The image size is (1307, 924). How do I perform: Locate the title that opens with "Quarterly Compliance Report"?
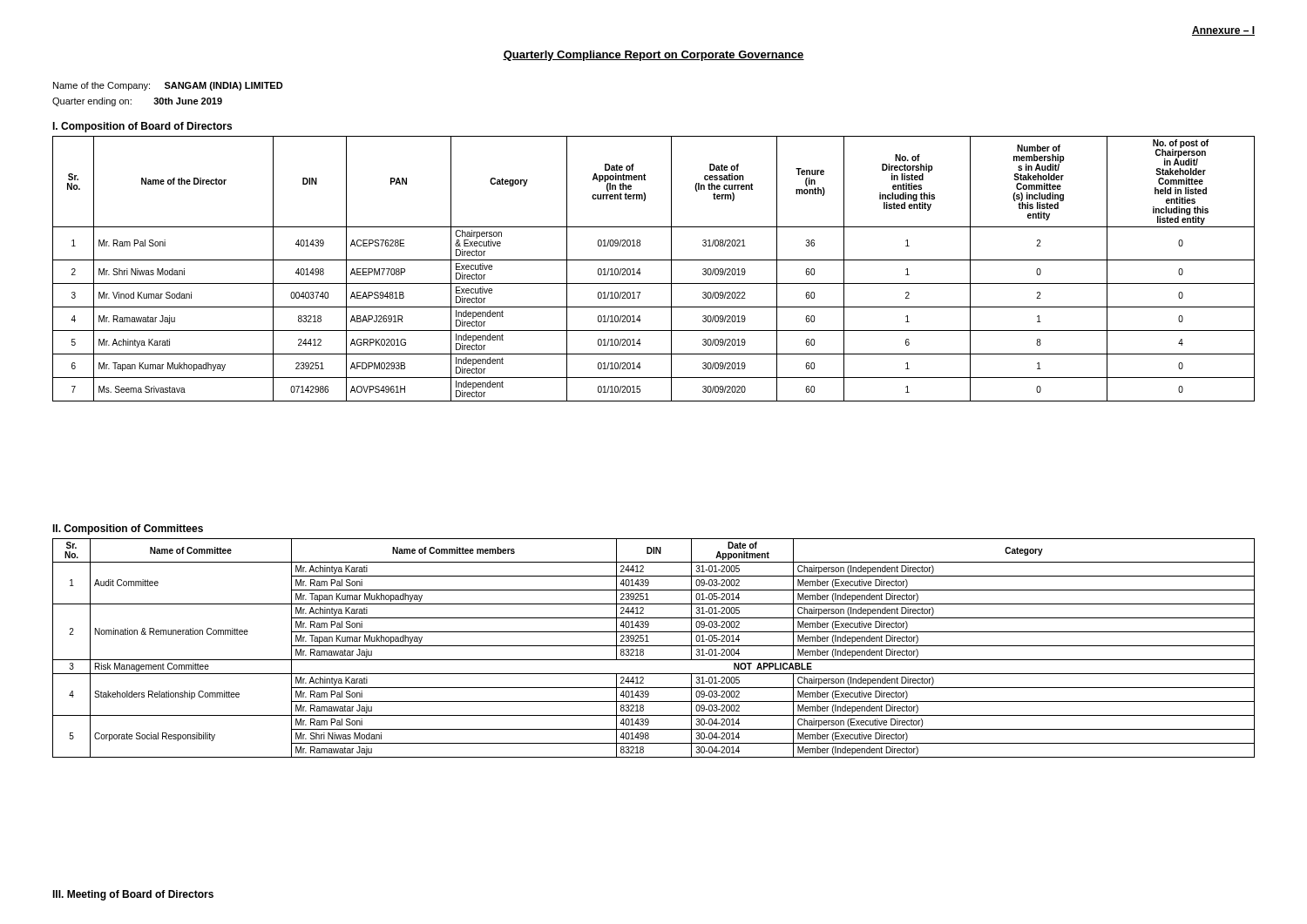tap(654, 54)
